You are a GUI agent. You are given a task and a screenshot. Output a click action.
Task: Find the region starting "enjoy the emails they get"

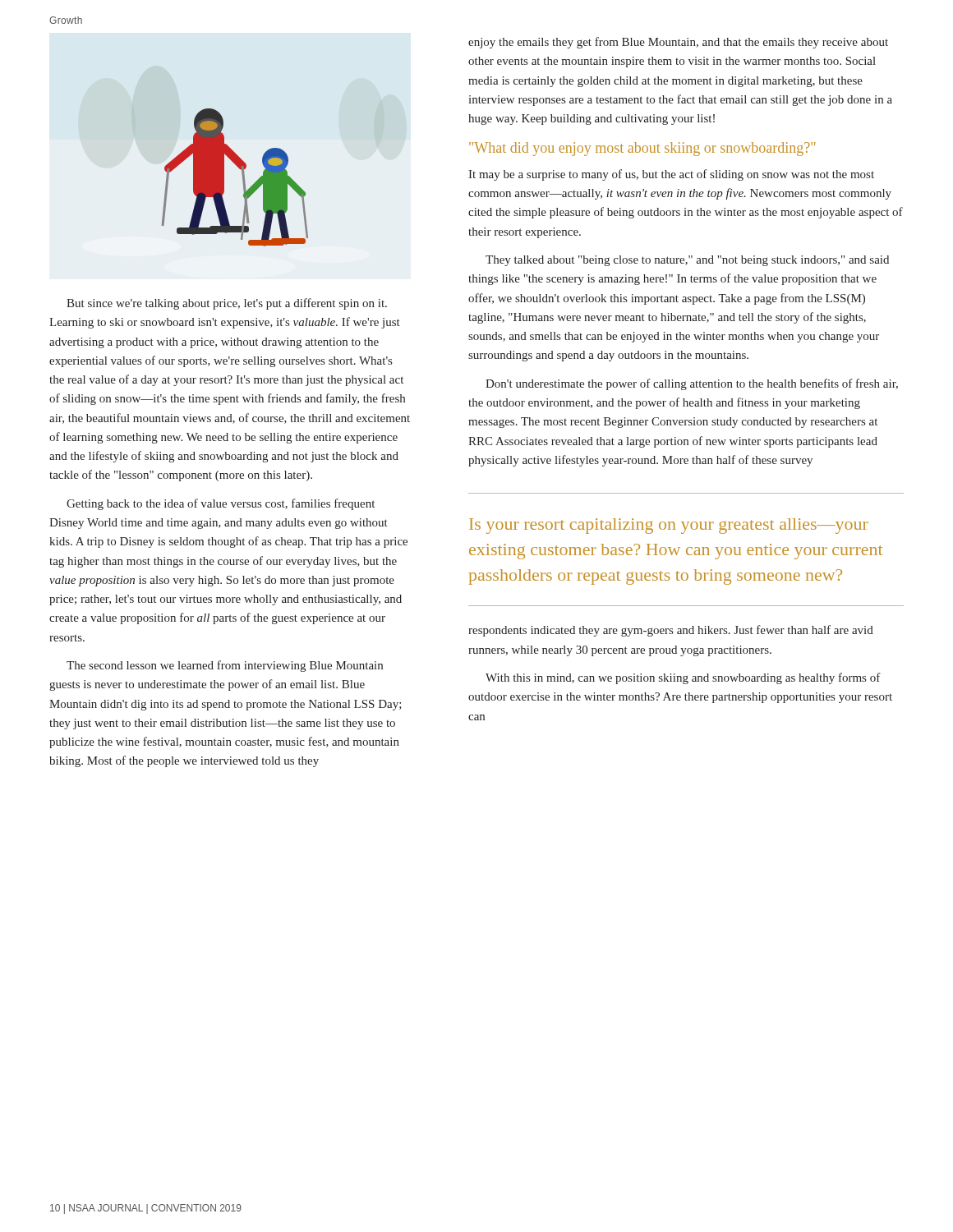[686, 81]
